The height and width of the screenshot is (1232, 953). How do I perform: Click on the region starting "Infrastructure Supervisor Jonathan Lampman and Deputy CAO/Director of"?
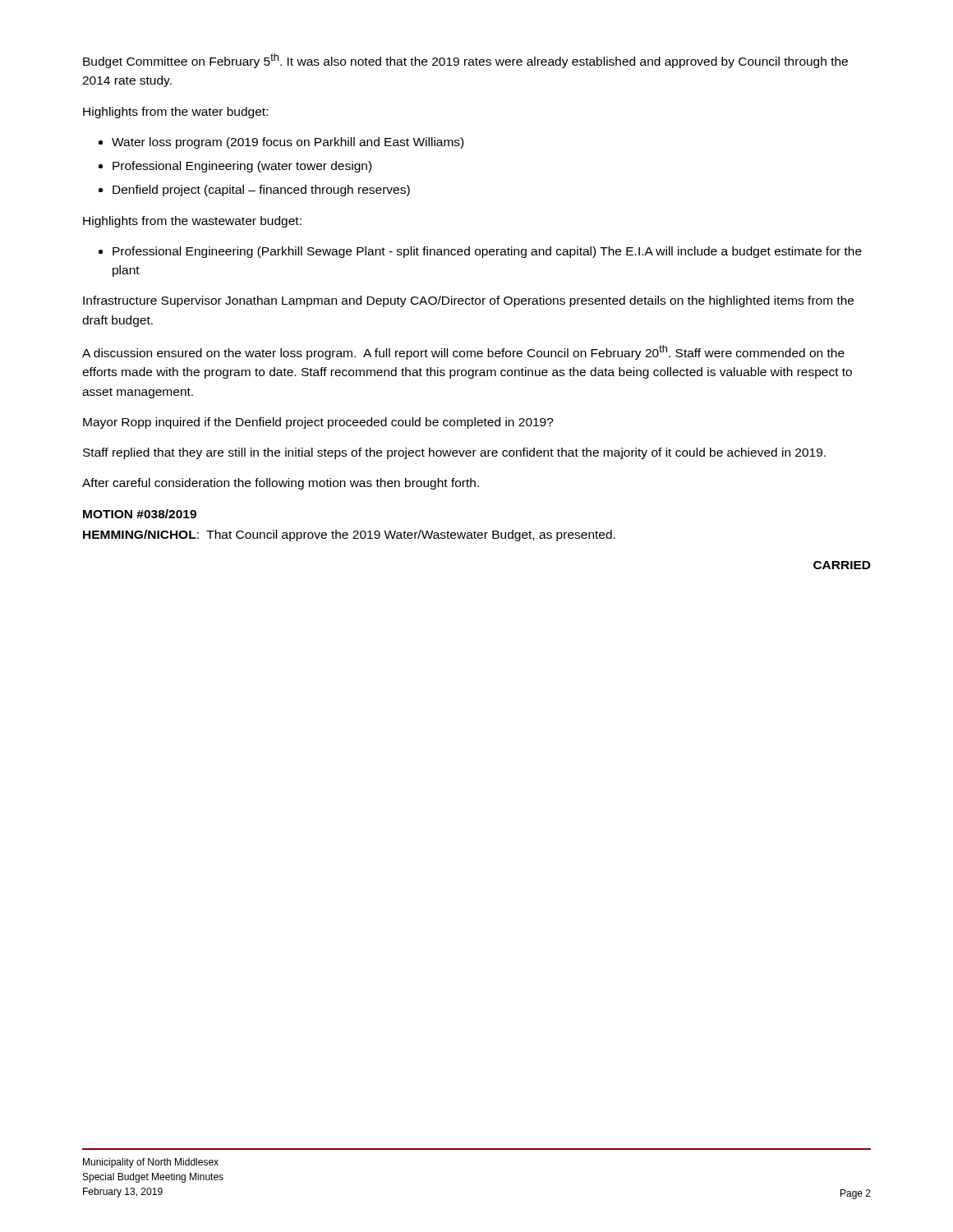pyautogui.click(x=476, y=310)
